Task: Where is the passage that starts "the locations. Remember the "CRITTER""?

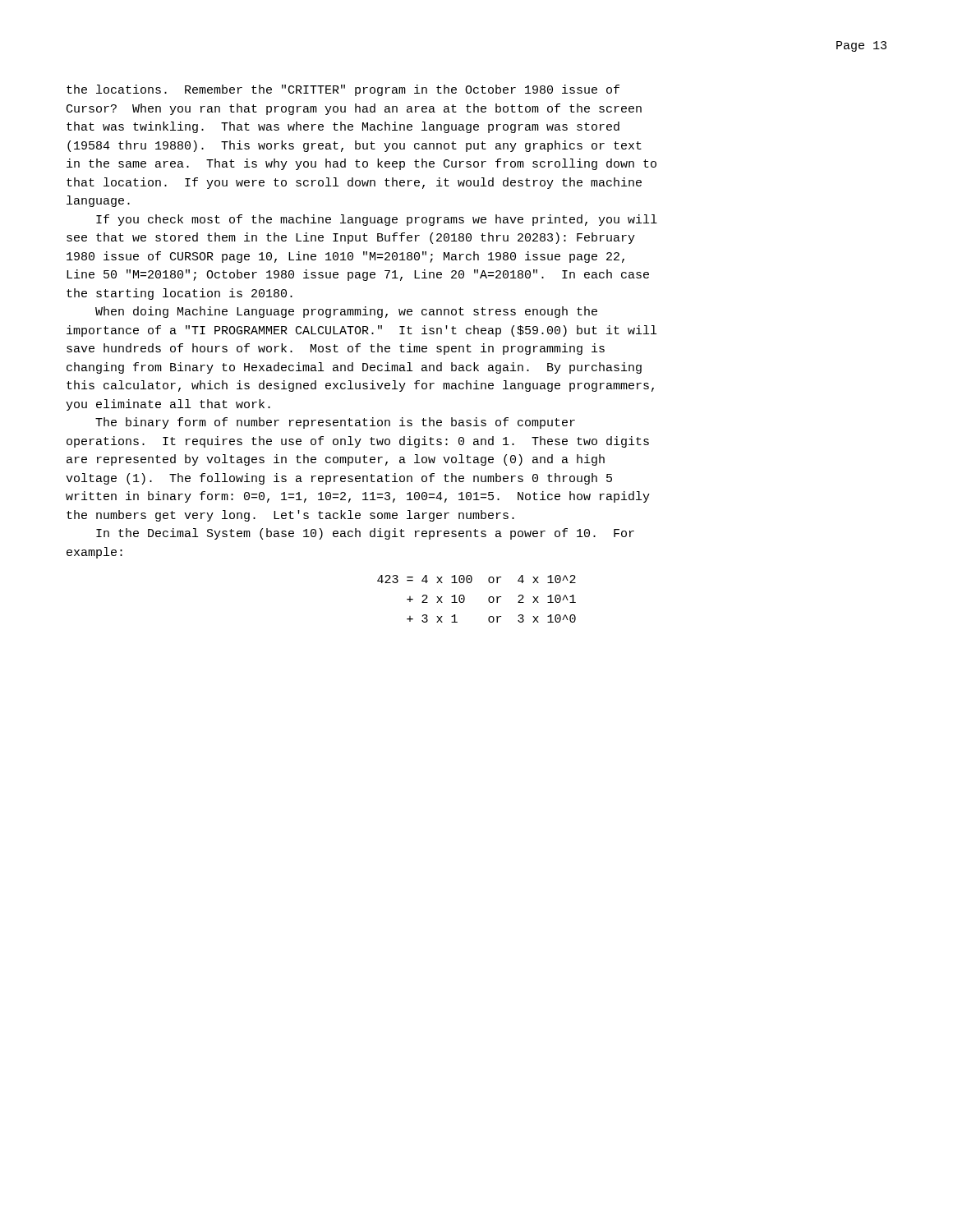Action: tap(362, 146)
